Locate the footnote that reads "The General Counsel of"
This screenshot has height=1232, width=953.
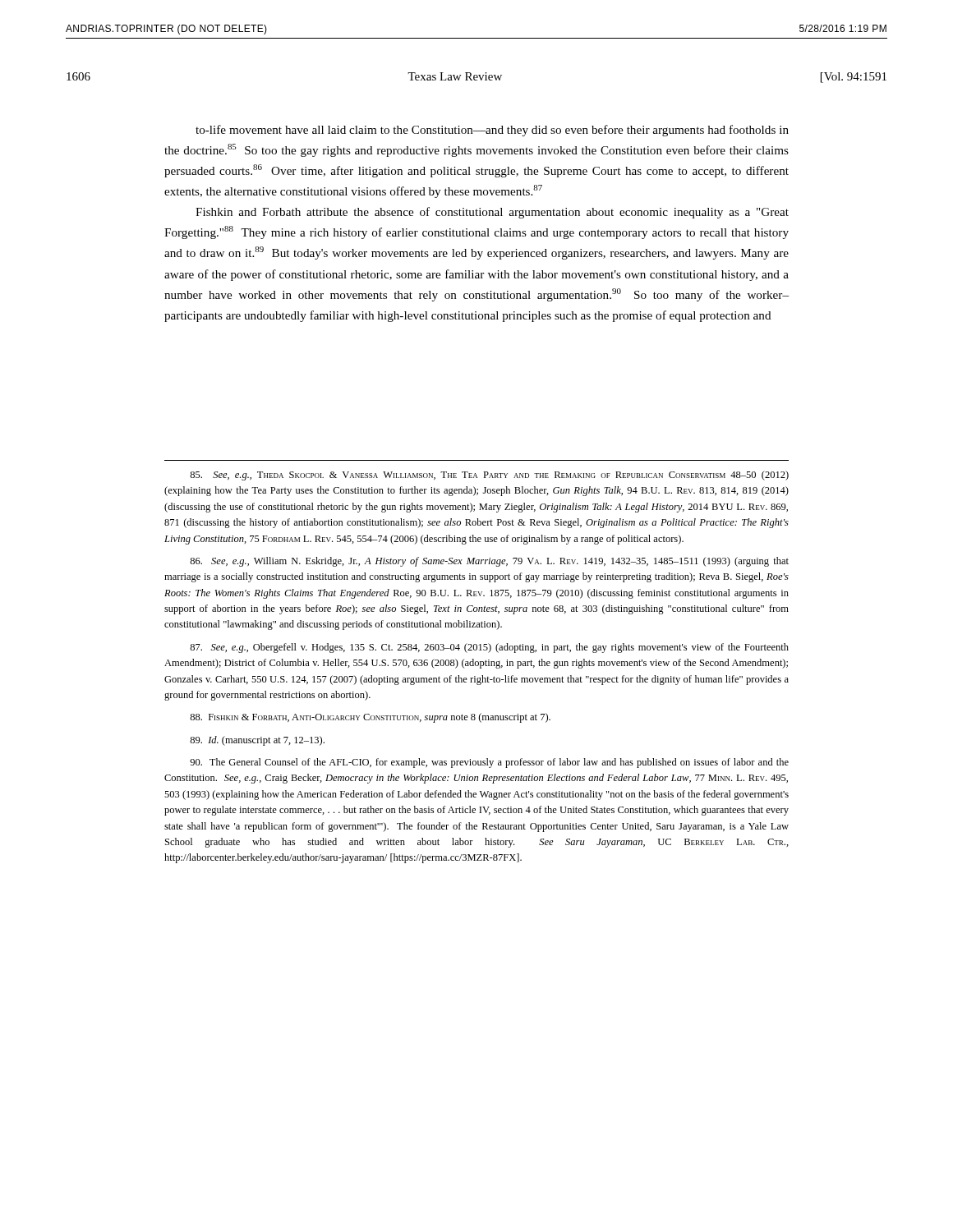[x=476, y=811]
